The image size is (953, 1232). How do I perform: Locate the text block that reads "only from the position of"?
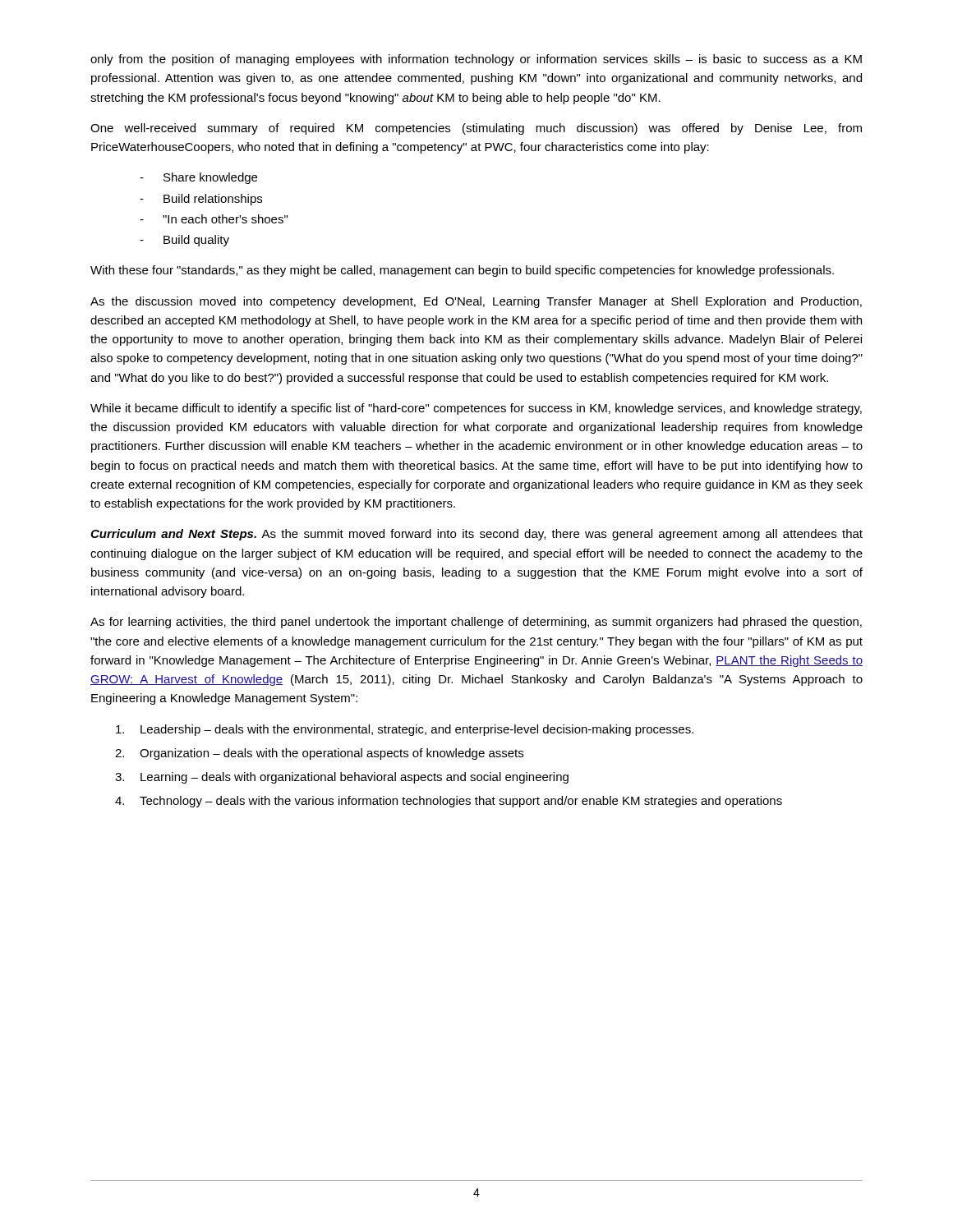(476, 78)
